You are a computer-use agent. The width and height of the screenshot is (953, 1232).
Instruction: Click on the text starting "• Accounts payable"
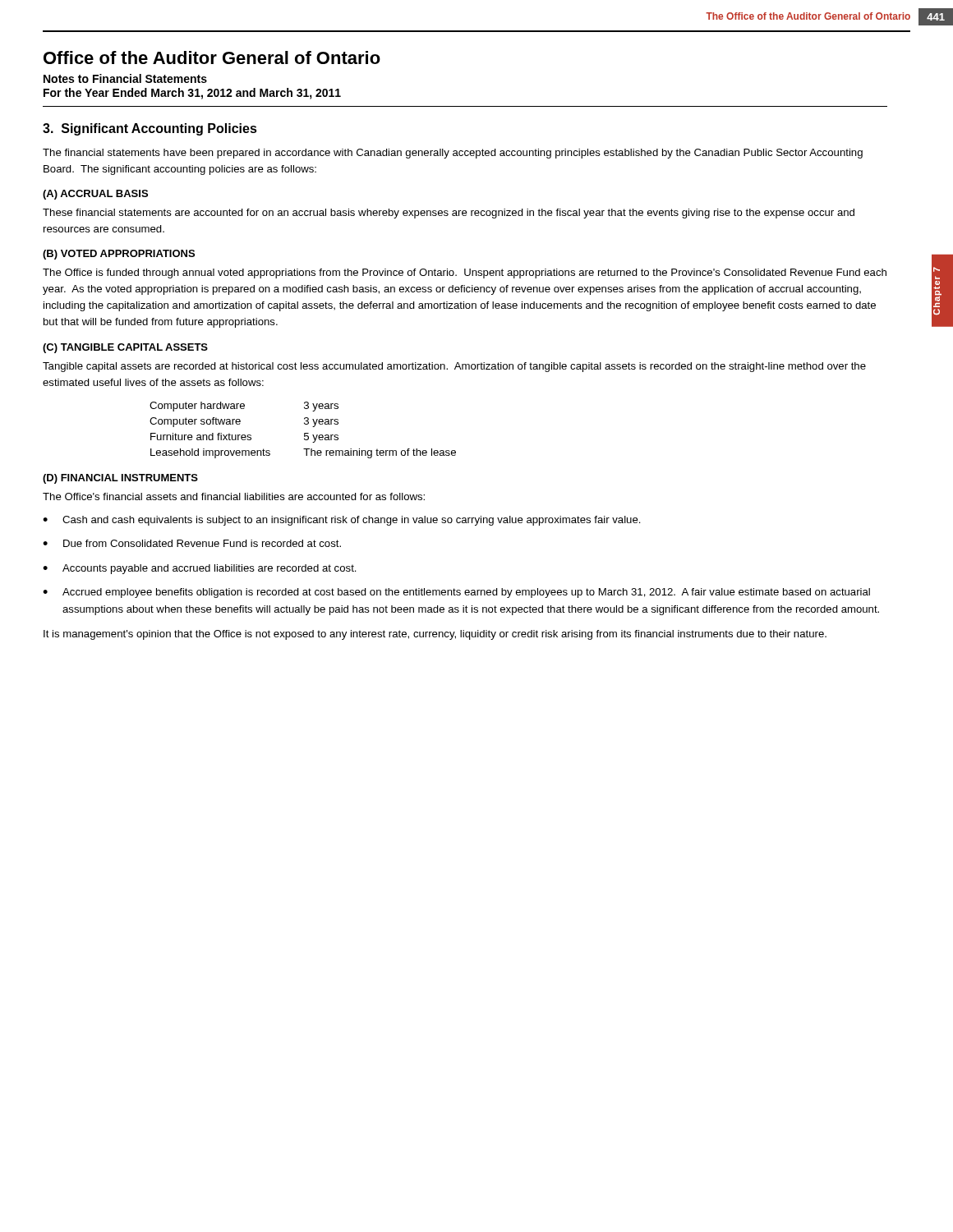click(200, 569)
